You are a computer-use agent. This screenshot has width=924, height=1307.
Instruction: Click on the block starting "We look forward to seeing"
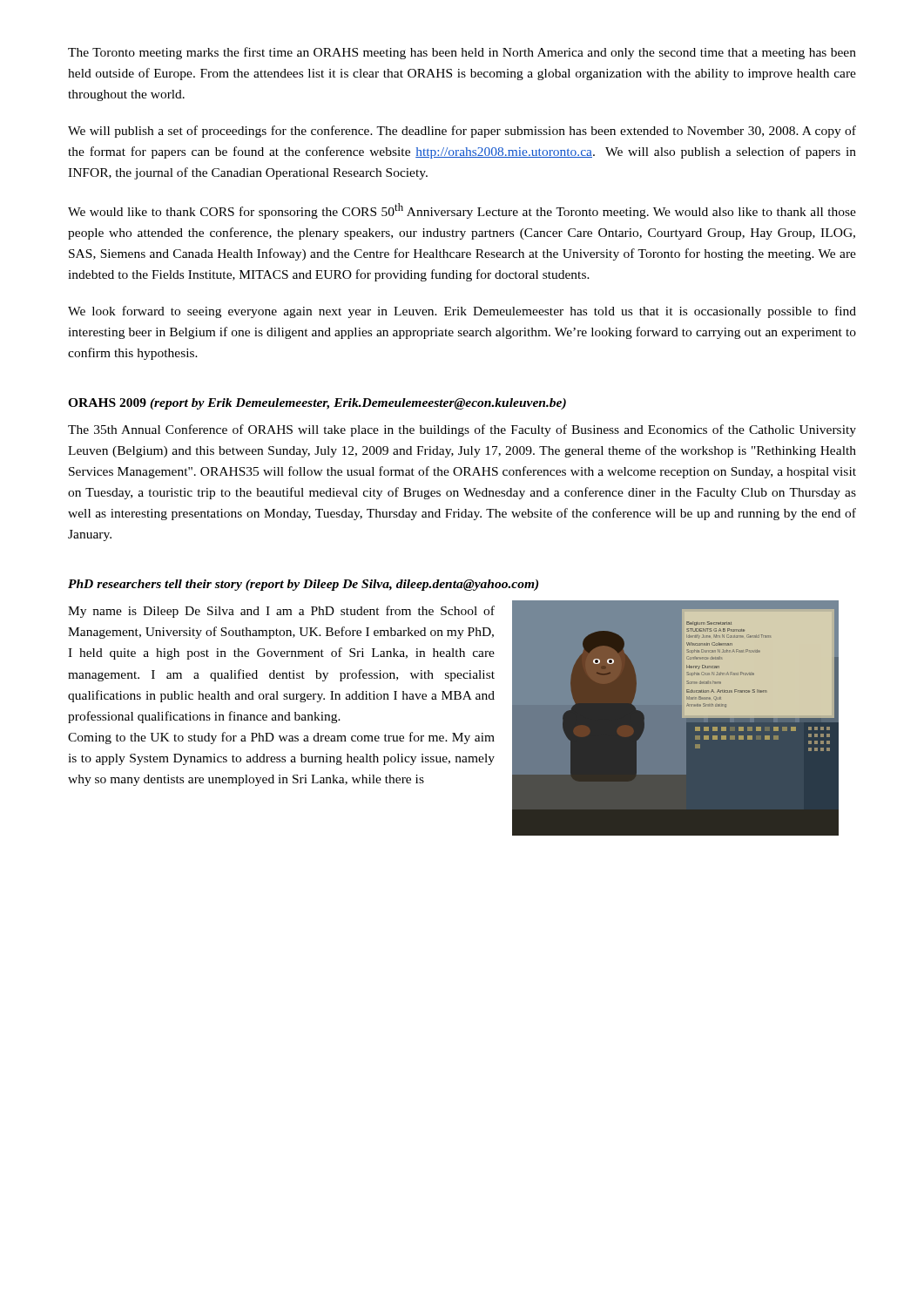coord(462,332)
